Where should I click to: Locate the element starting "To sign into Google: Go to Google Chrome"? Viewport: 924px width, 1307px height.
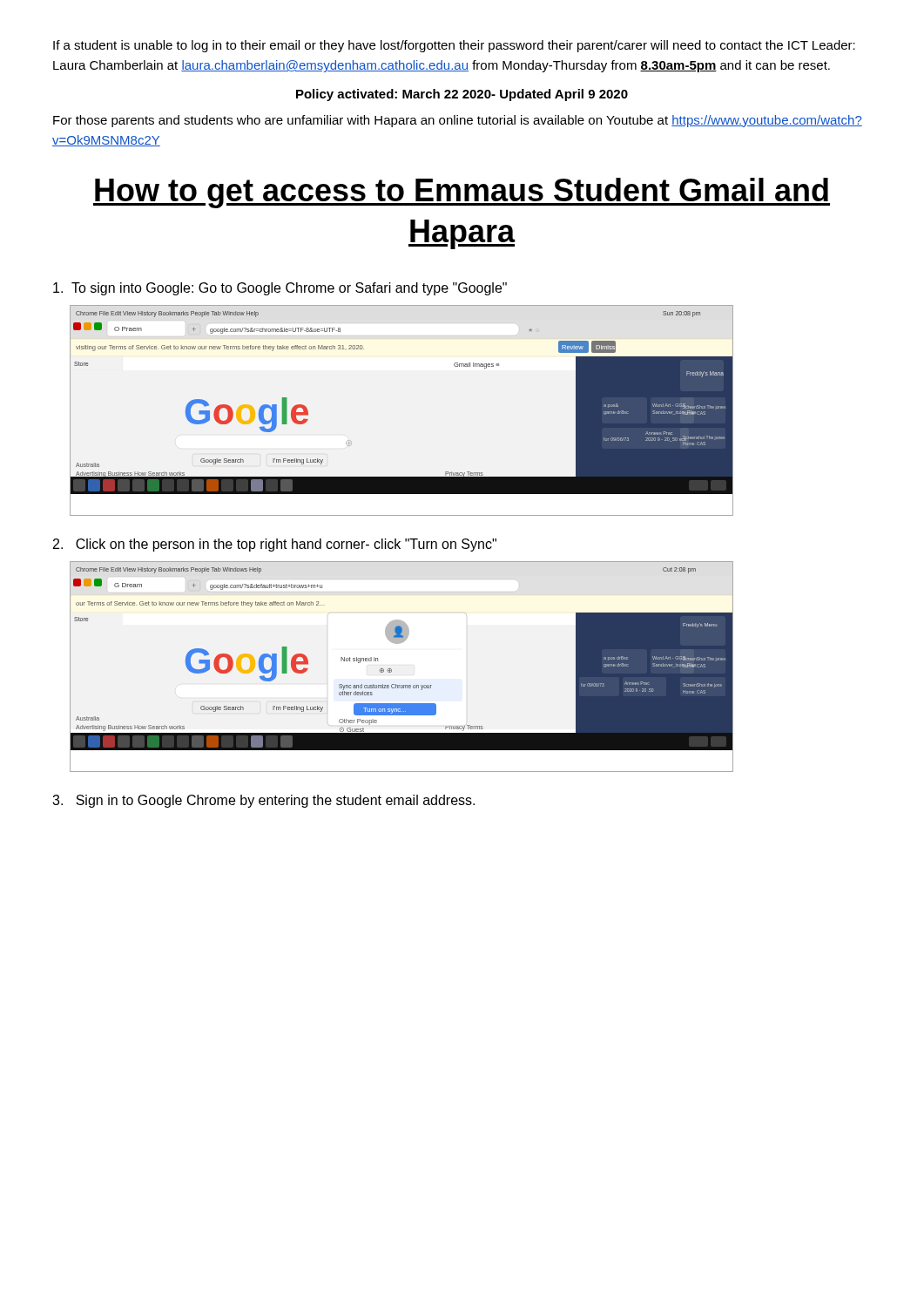click(280, 288)
